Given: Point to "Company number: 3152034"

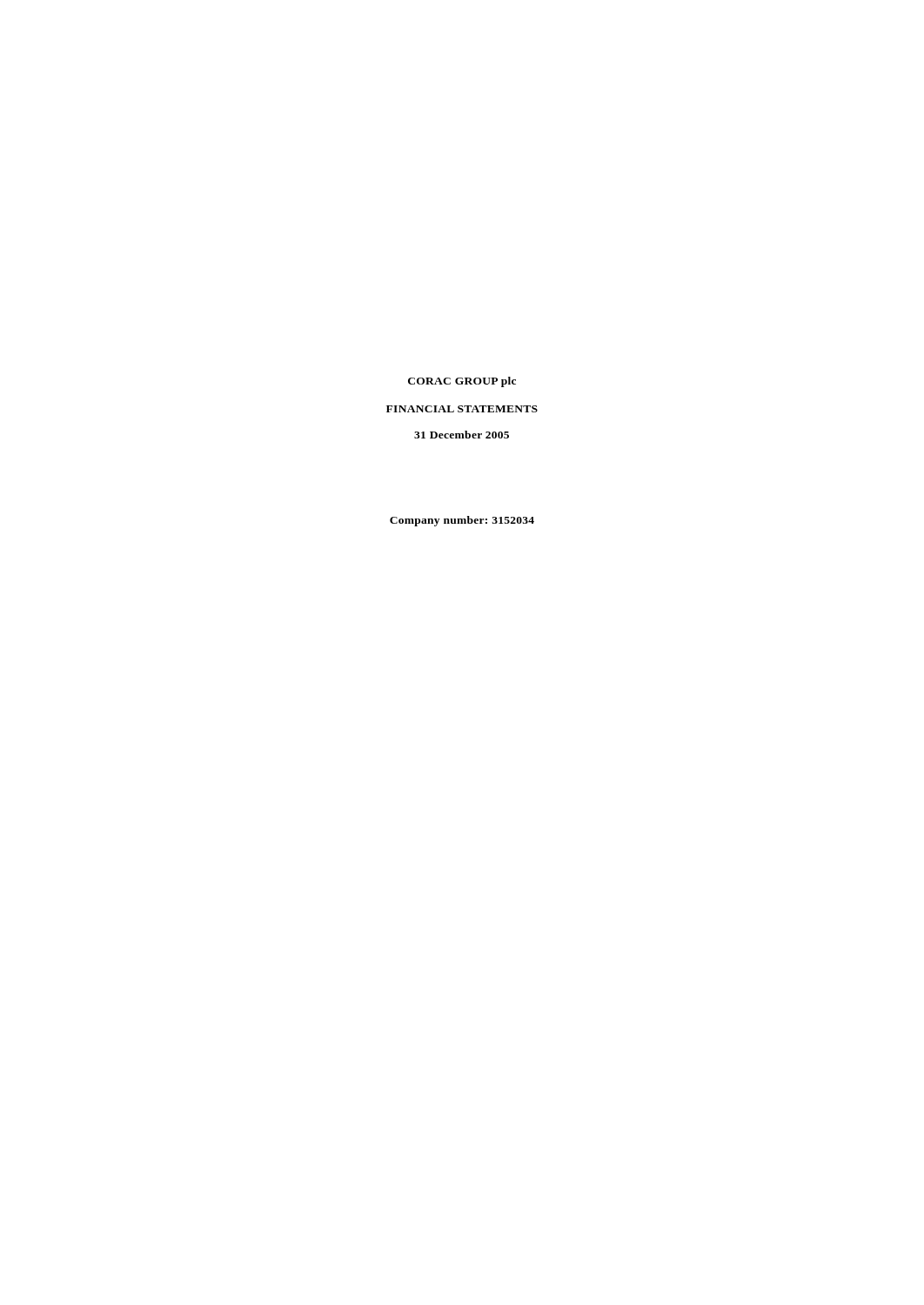Looking at the screenshot, I should point(462,520).
